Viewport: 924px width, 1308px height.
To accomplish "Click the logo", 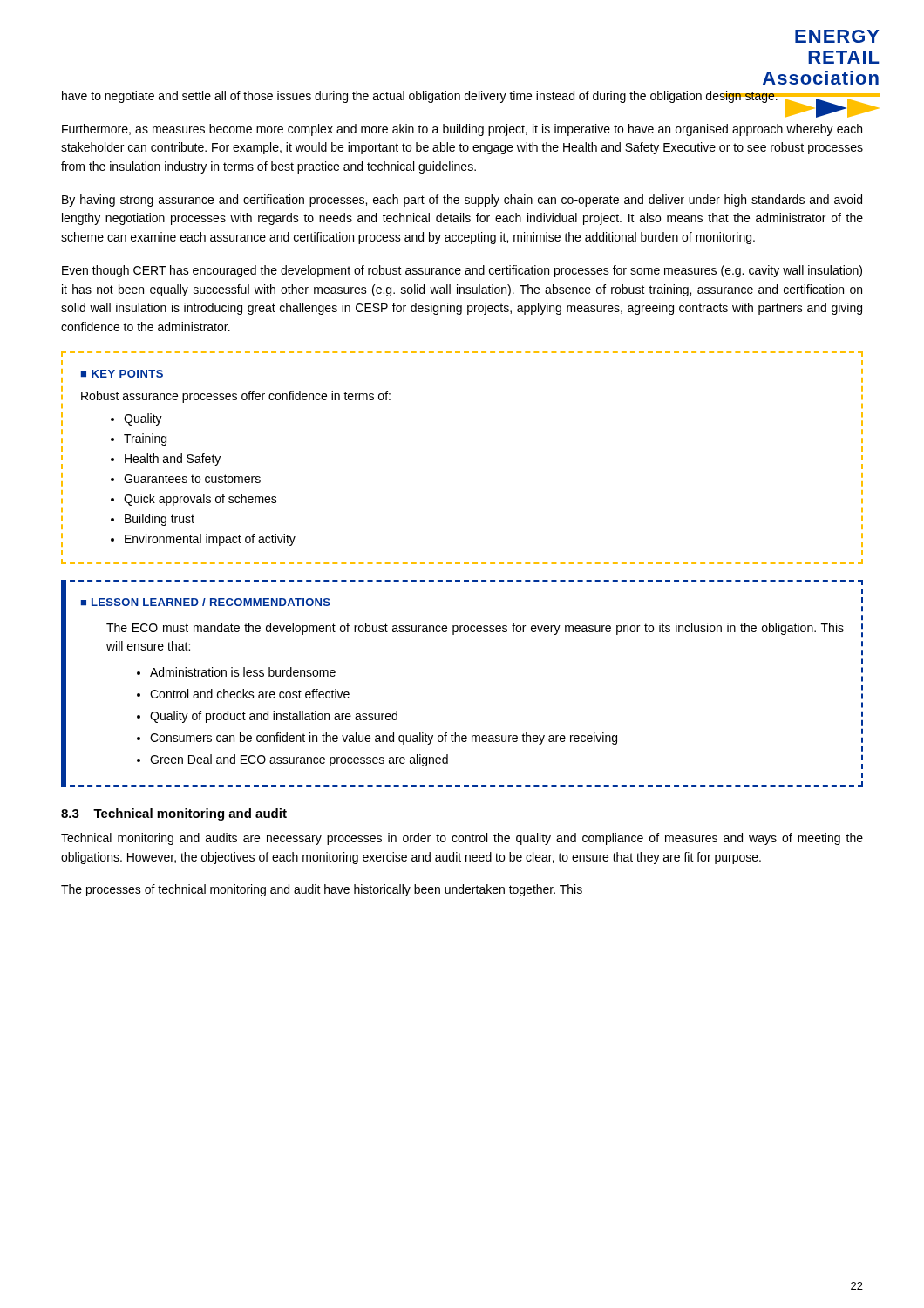I will (802, 73).
